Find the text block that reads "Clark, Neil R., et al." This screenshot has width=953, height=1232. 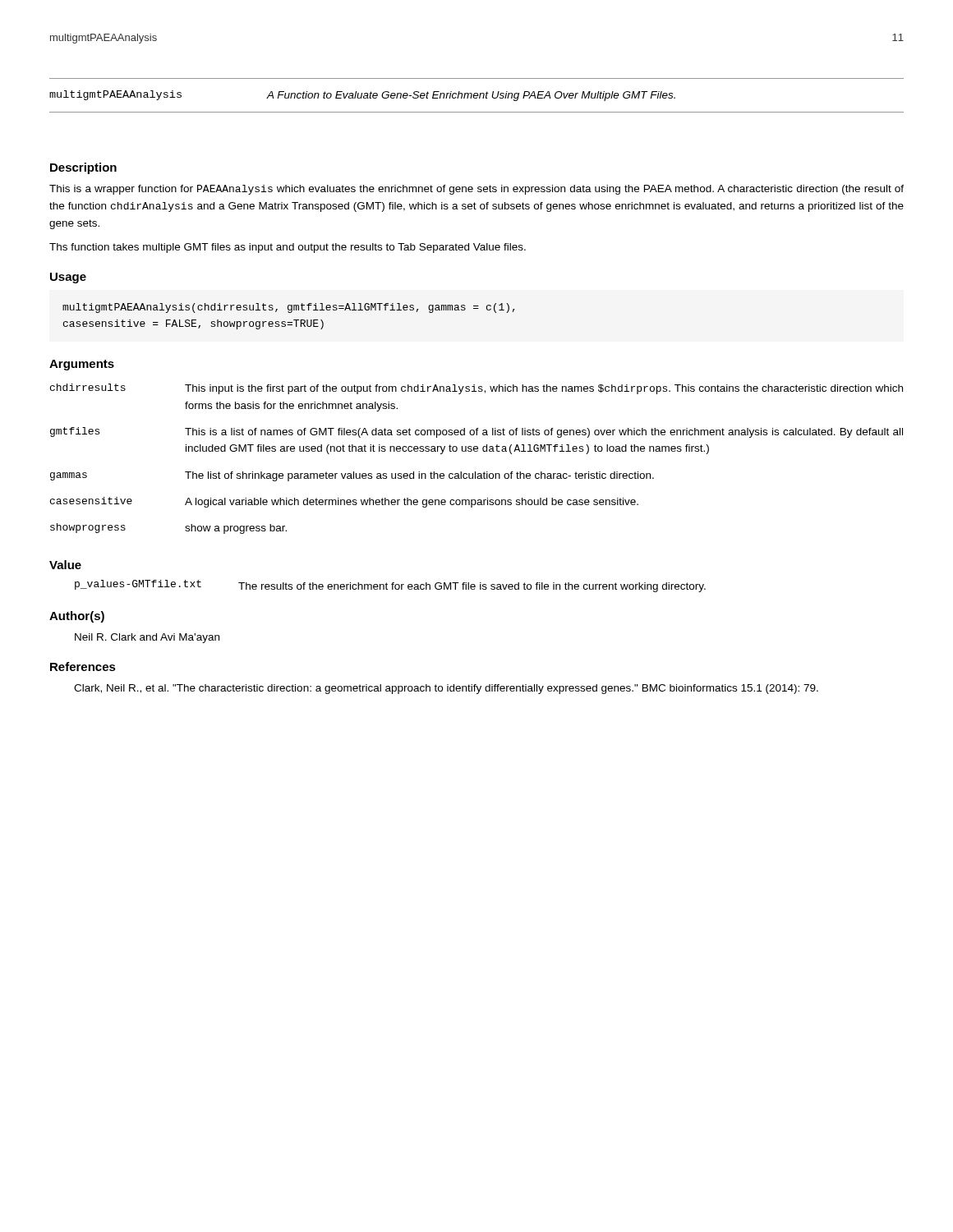[x=446, y=687]
